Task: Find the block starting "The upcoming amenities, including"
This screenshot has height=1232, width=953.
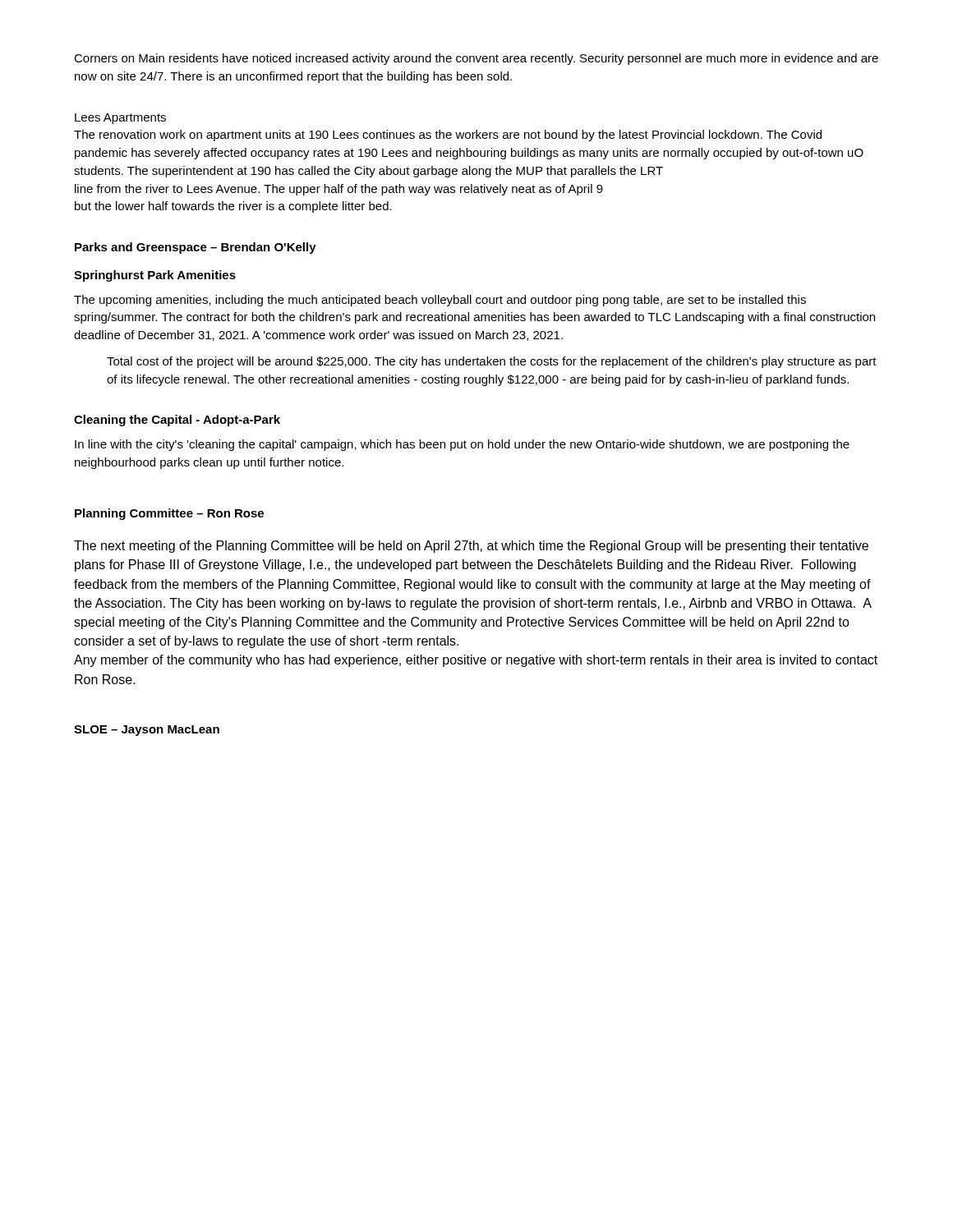Action: 476,339
